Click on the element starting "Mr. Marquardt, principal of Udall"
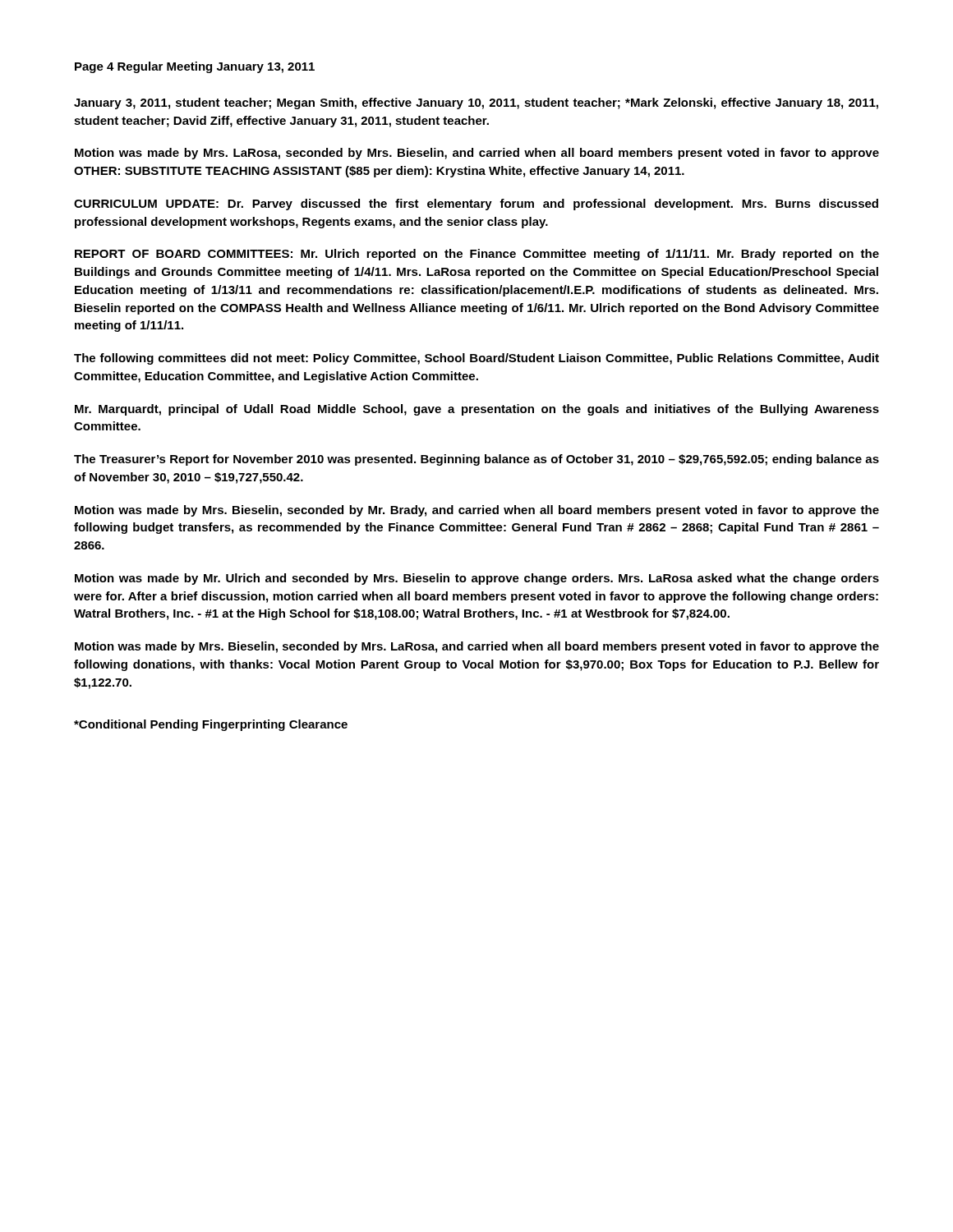Screen dimensions: 1232x953 point(476,417)
